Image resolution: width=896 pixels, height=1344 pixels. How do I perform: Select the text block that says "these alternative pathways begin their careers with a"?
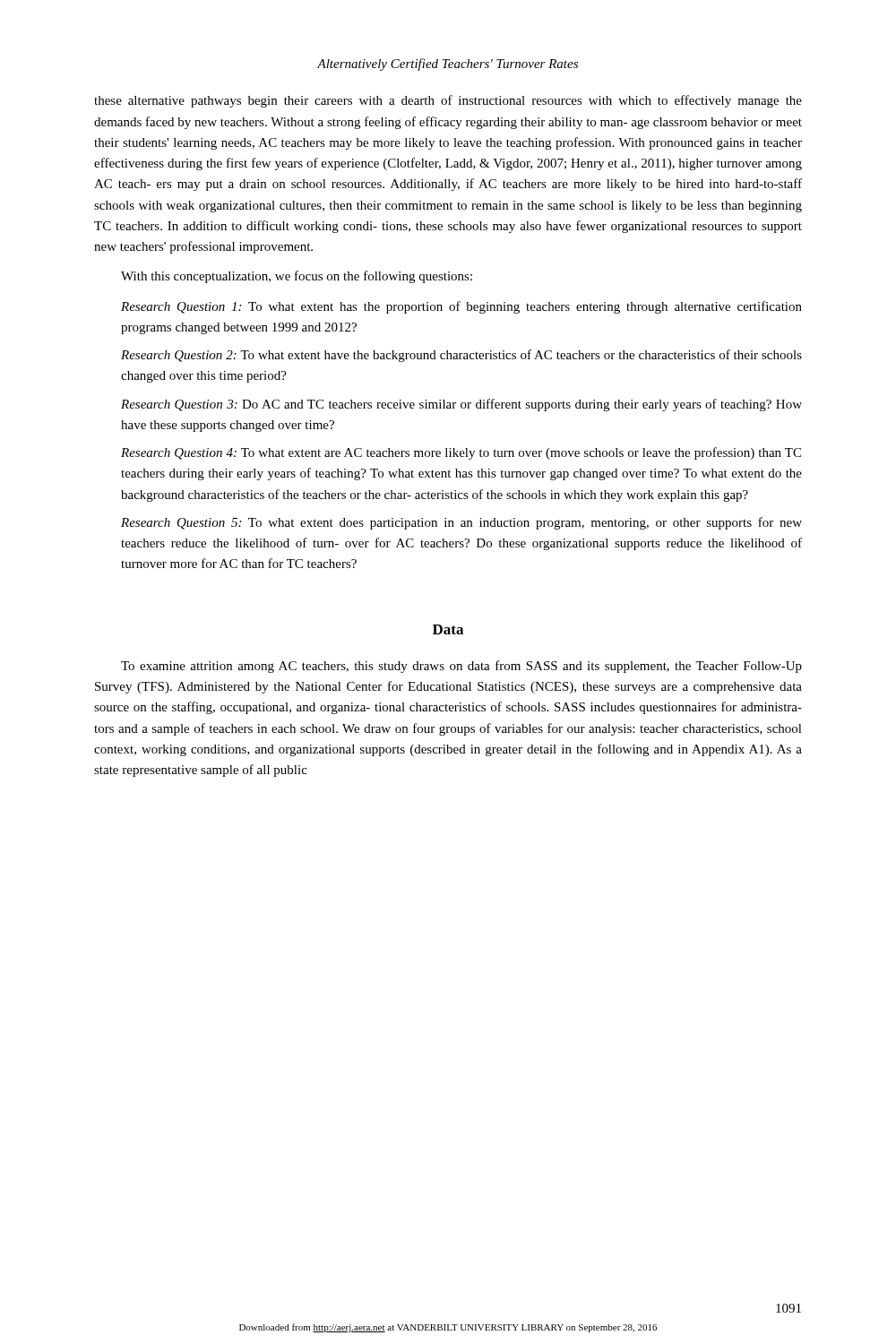coord(448,174)
